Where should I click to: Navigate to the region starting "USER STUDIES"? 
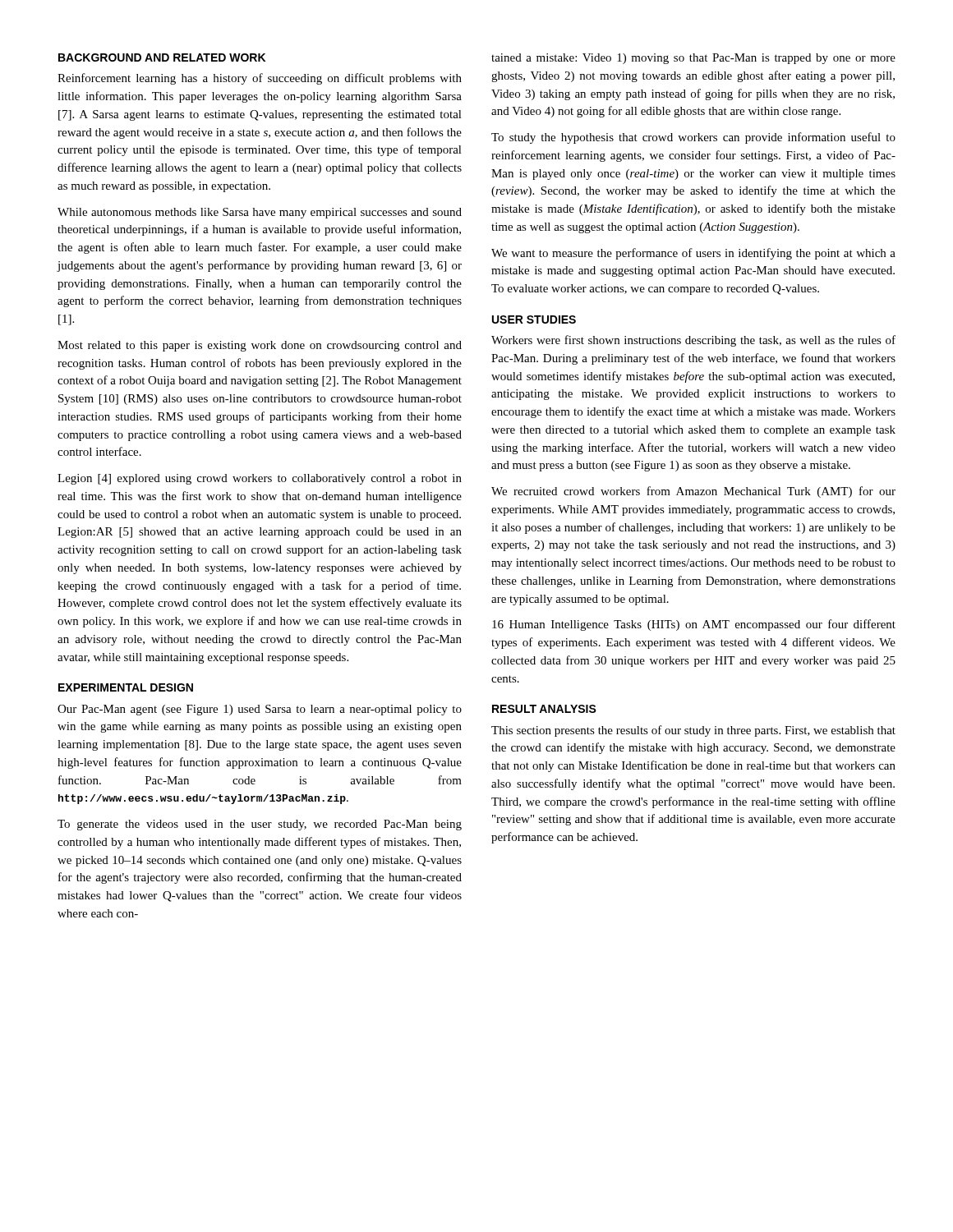(x=534, y=319)
